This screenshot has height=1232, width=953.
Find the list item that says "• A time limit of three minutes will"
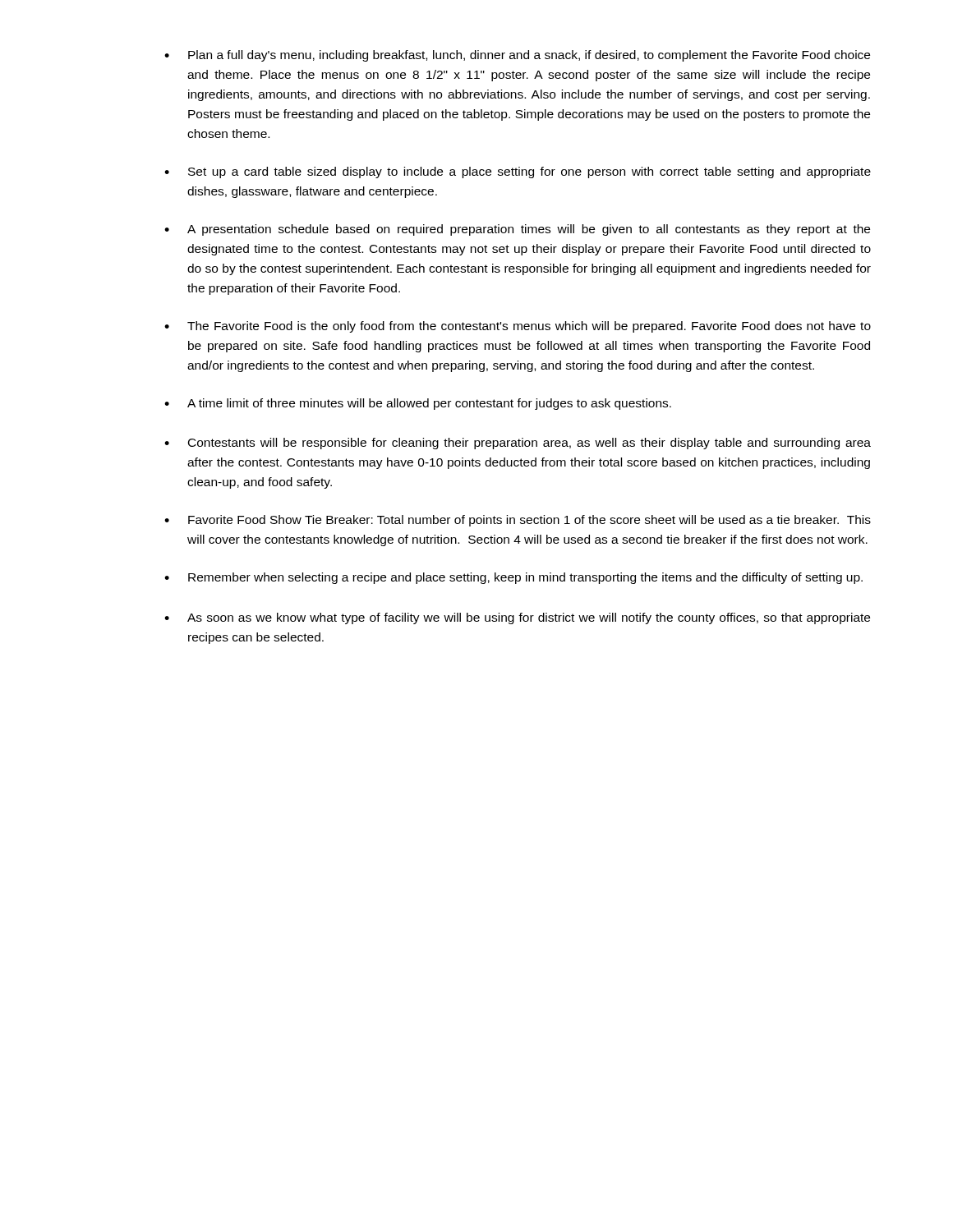[518, 404]
